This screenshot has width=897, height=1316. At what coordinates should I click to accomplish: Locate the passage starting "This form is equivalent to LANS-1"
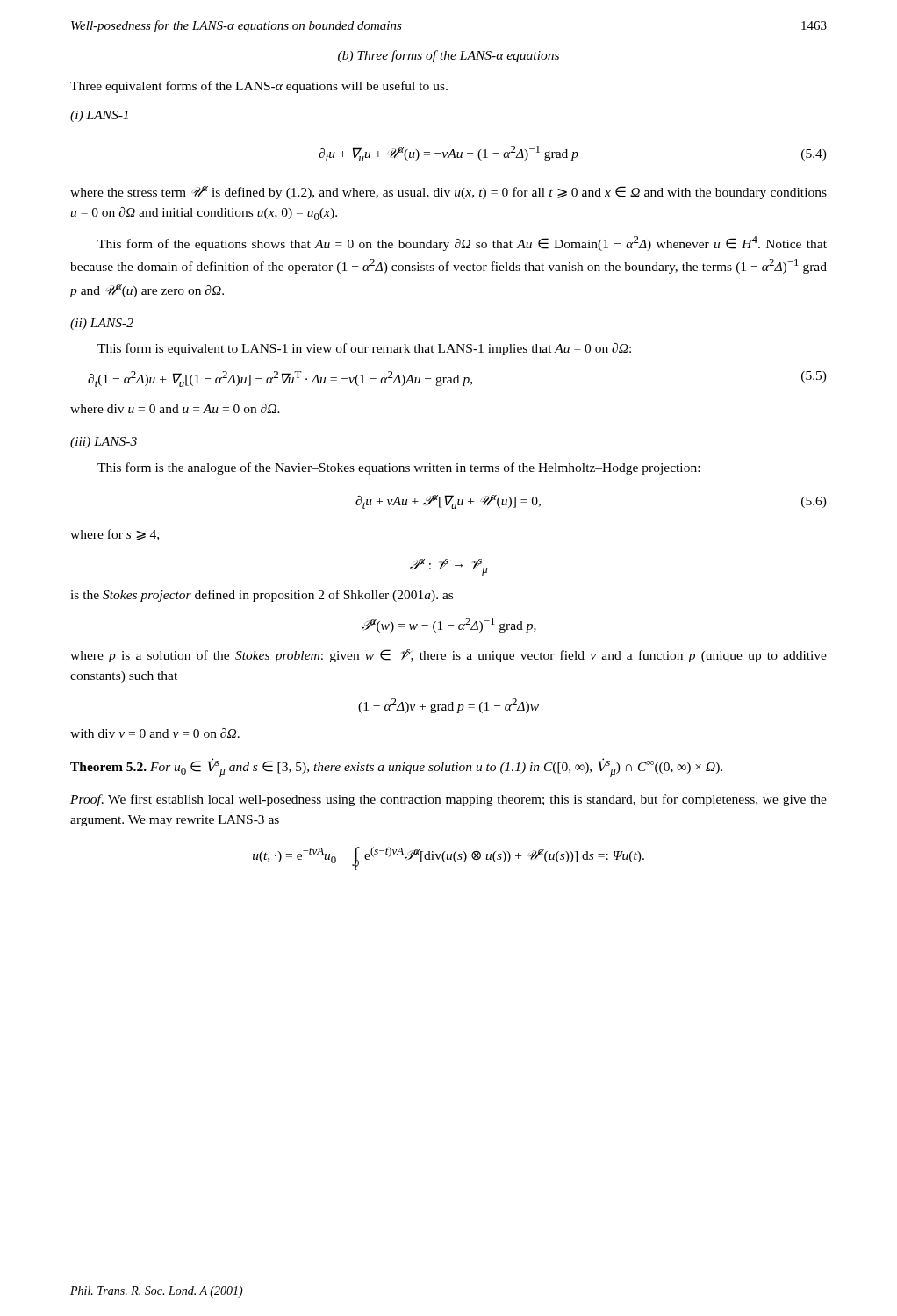click(365, 348)
